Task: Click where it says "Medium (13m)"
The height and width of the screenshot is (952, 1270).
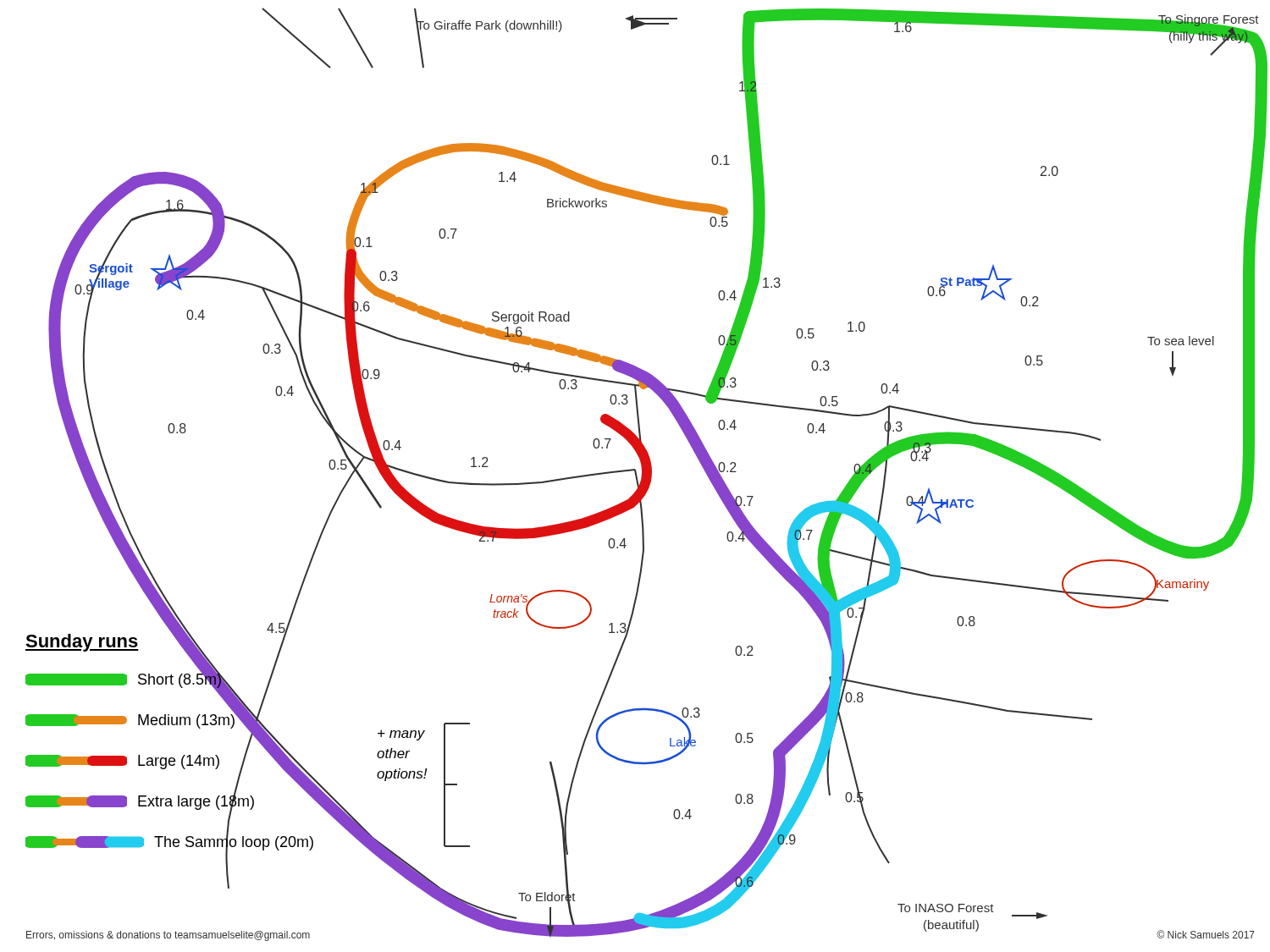Action: click(x=130, y=720)
